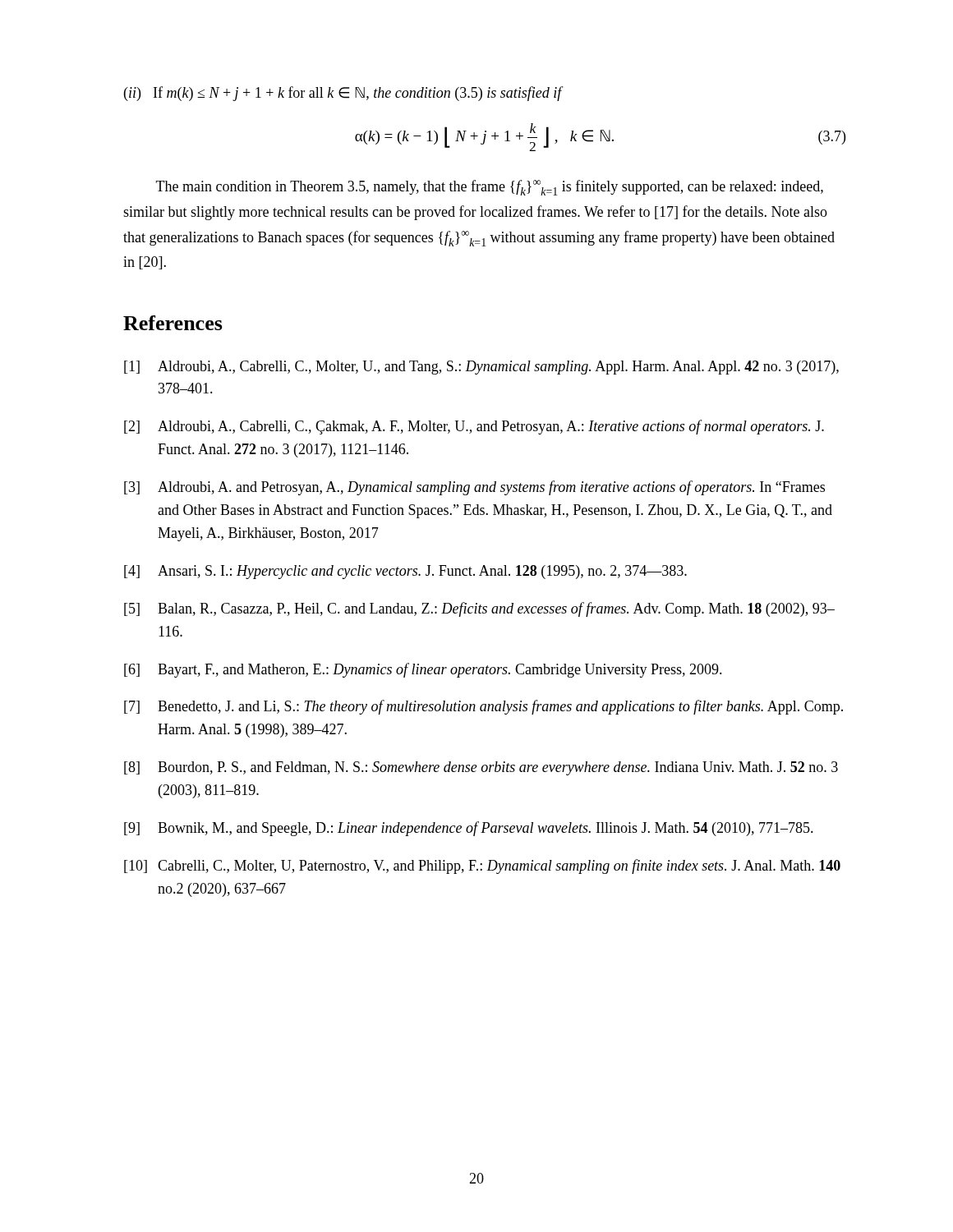This screenshot has width=953, height=1232.
Task: Point to the block starting "[4] Ansari, S. I.: Hypercyclic and cyclic"
Action: pyautogui.click(x=485, y=571)
